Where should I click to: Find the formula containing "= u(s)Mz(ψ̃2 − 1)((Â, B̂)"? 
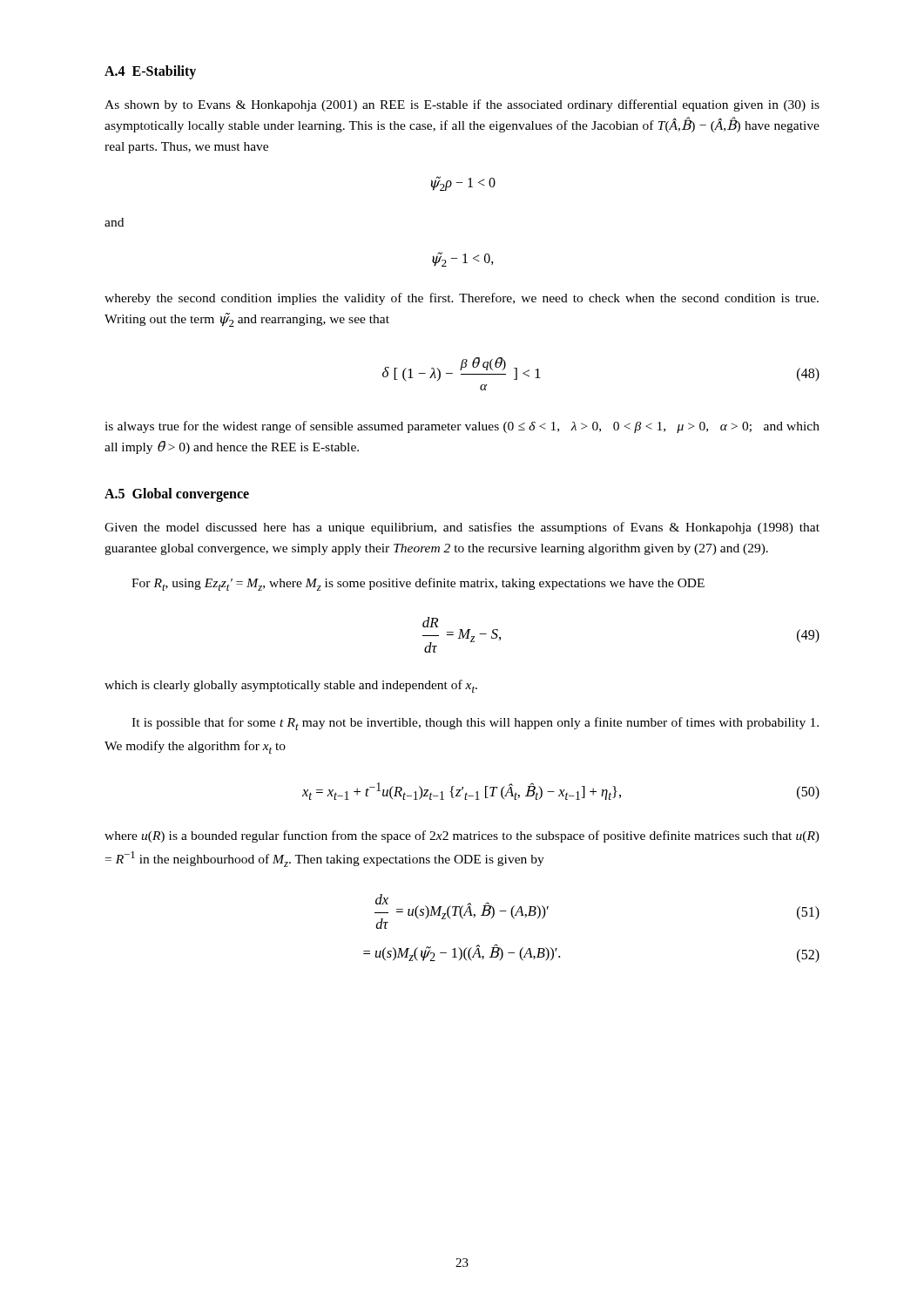click(461, 953)
